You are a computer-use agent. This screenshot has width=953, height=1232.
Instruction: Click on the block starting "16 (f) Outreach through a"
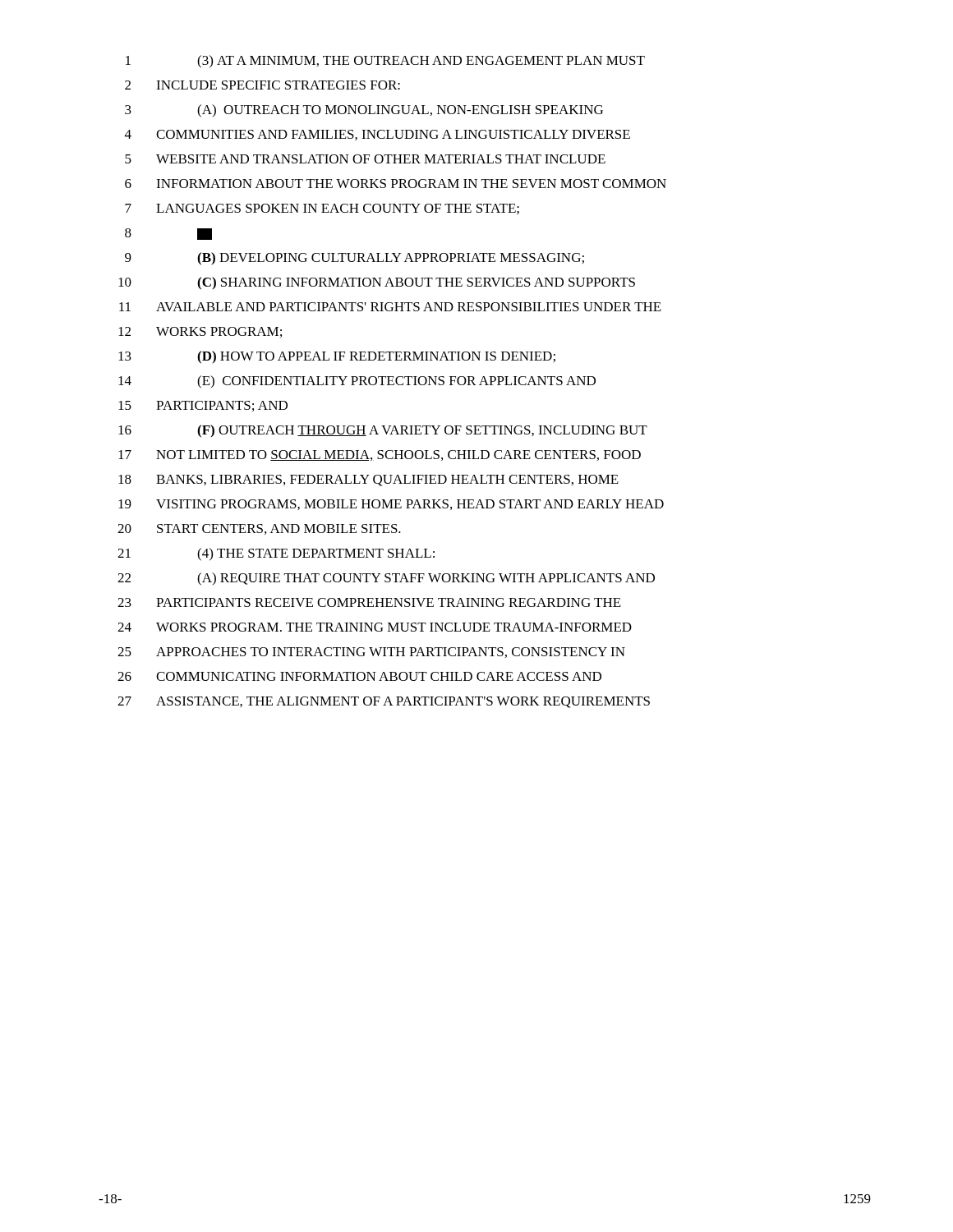click(x=485, y=431)
